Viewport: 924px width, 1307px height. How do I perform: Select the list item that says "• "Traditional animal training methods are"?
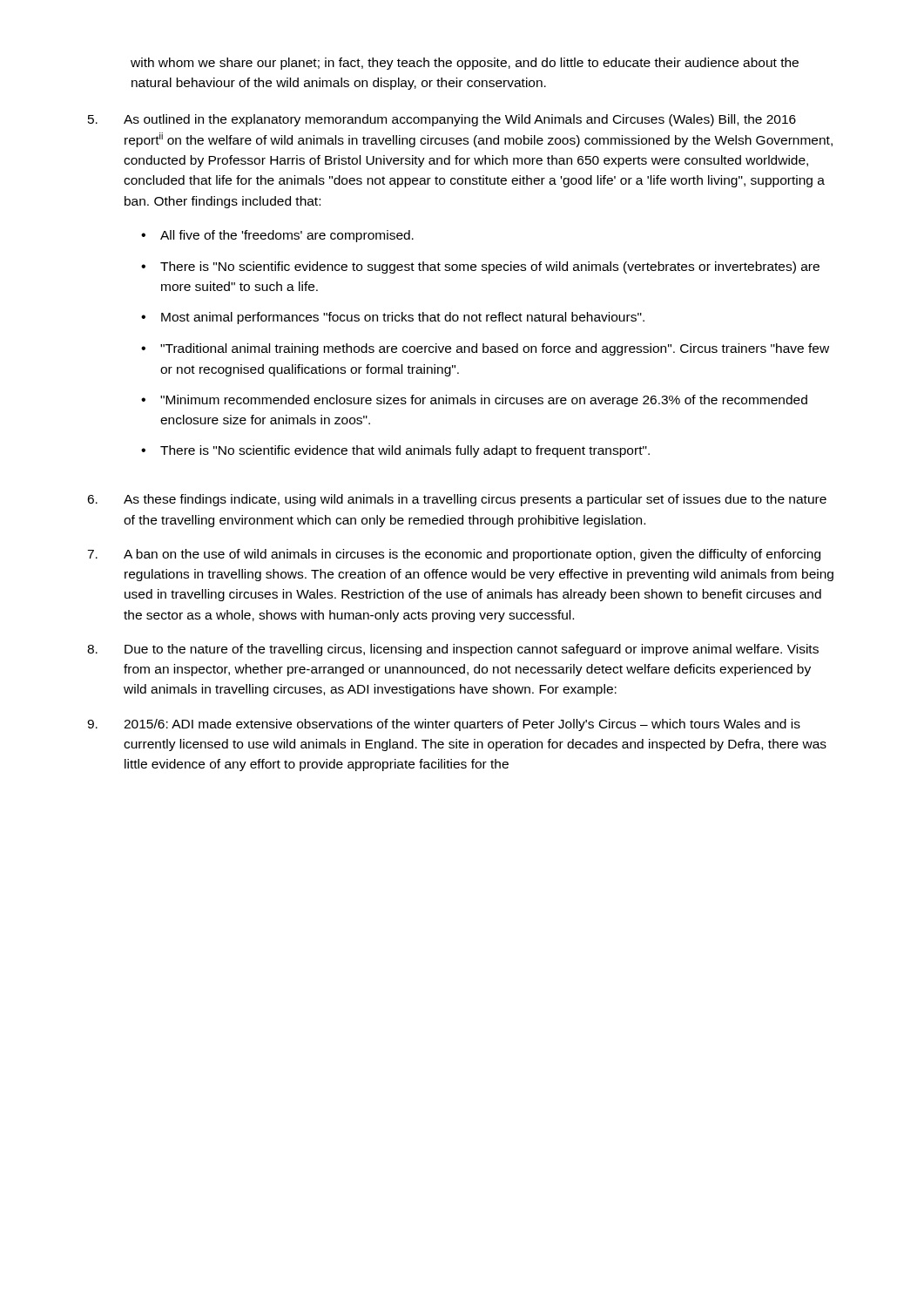pyautogui.click(x=489, y=359)
